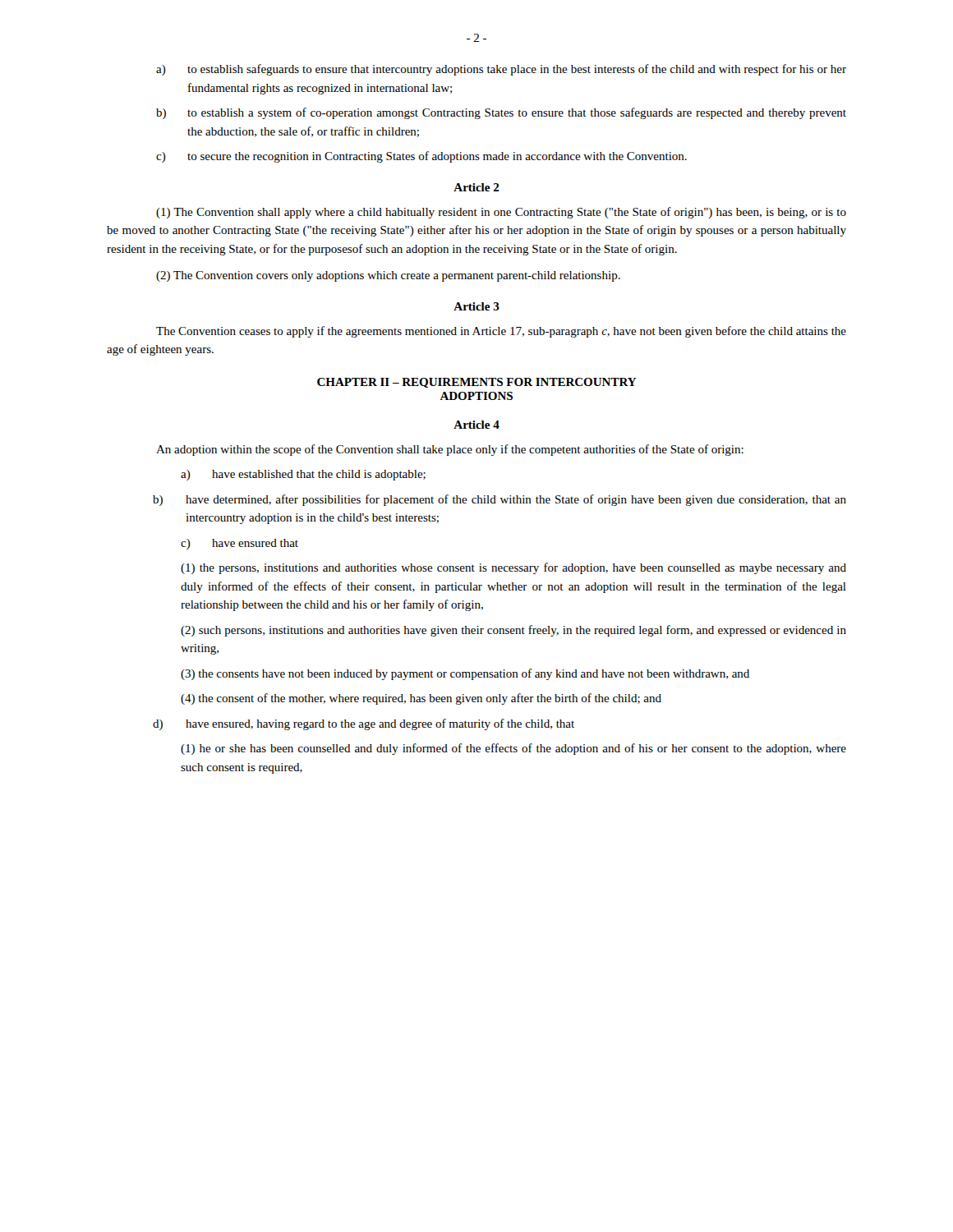Select the list item that reads "a) have established that the child is adoptable;"

click(303, 474)
